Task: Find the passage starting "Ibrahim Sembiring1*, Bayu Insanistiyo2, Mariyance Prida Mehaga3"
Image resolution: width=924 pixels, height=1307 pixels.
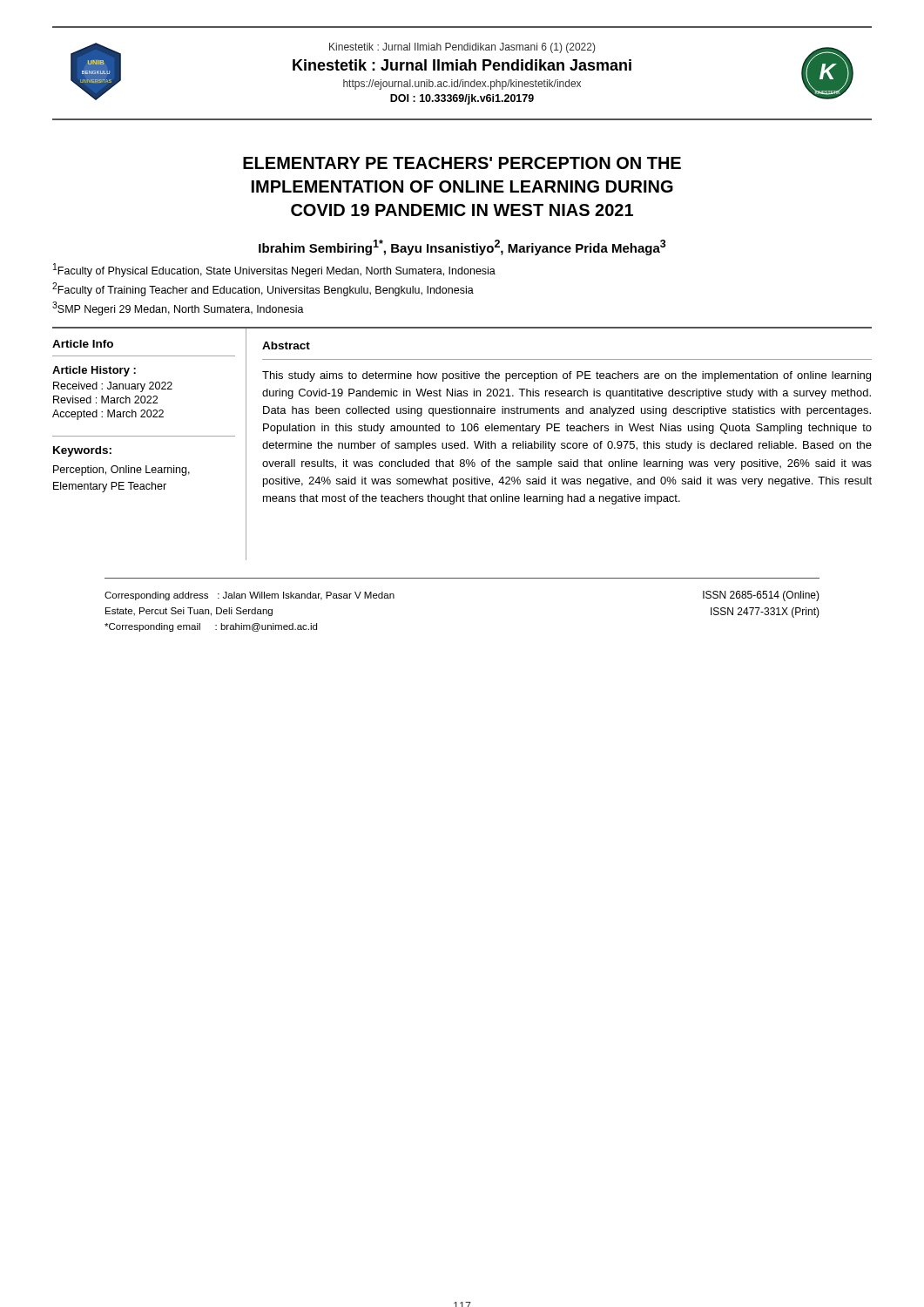Action: [462, 247]
